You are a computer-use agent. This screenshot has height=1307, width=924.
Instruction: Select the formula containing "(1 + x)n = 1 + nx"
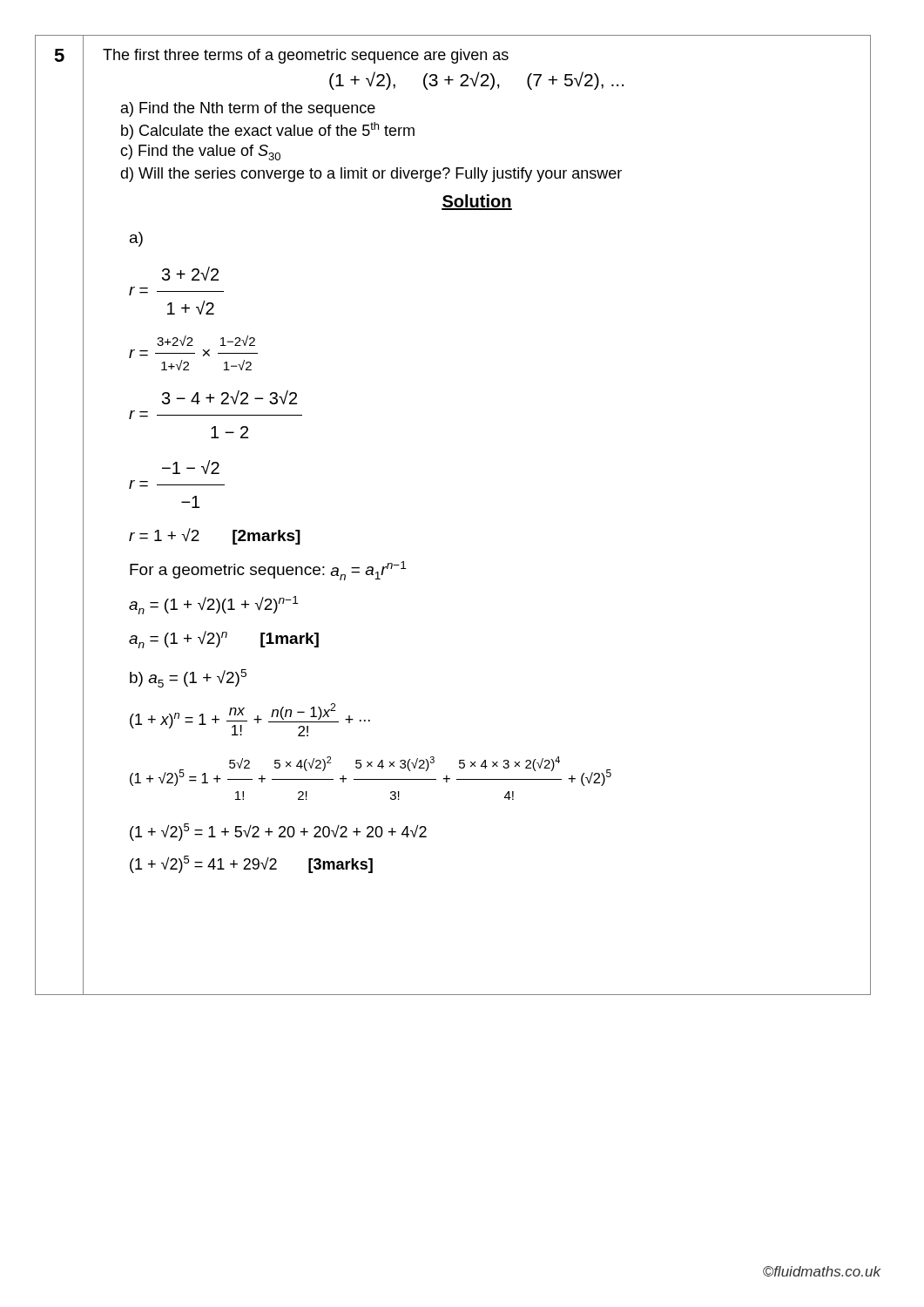click(250, 720)
